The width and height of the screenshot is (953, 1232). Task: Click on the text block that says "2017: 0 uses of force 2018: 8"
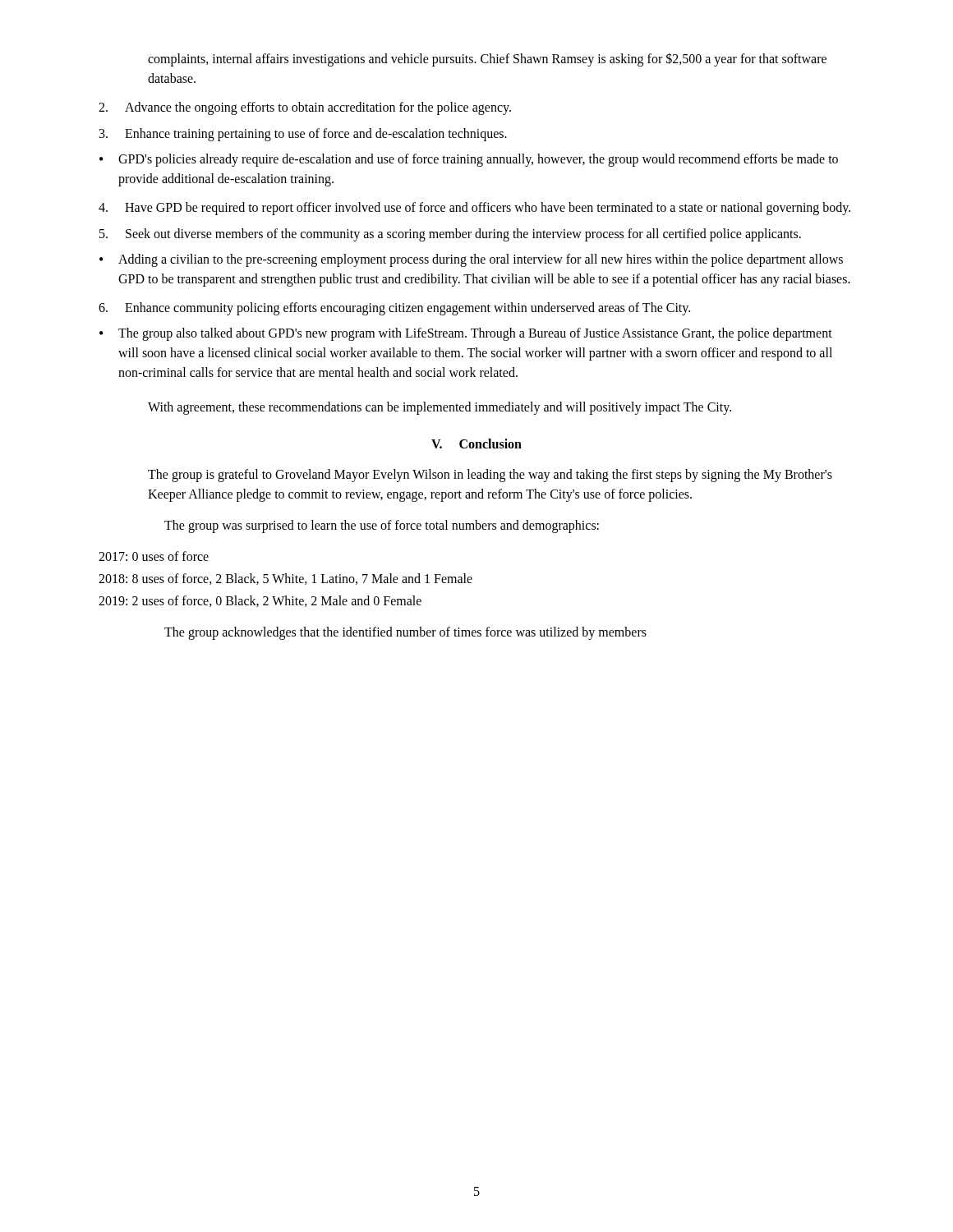pyautogui.click(x=286, y=579)
